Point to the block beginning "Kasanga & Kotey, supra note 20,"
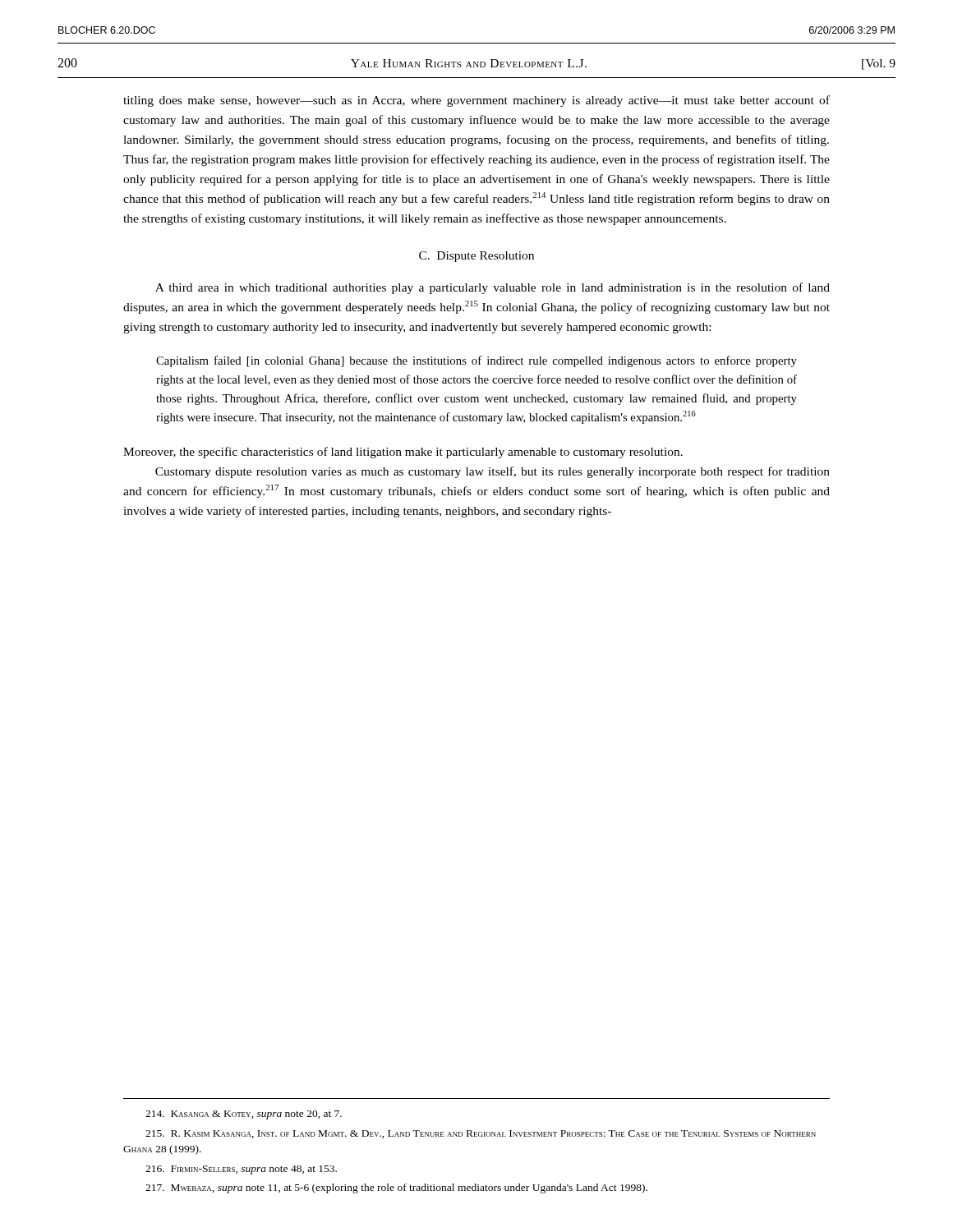The image size is (953, 1232). click(244, 1113)
